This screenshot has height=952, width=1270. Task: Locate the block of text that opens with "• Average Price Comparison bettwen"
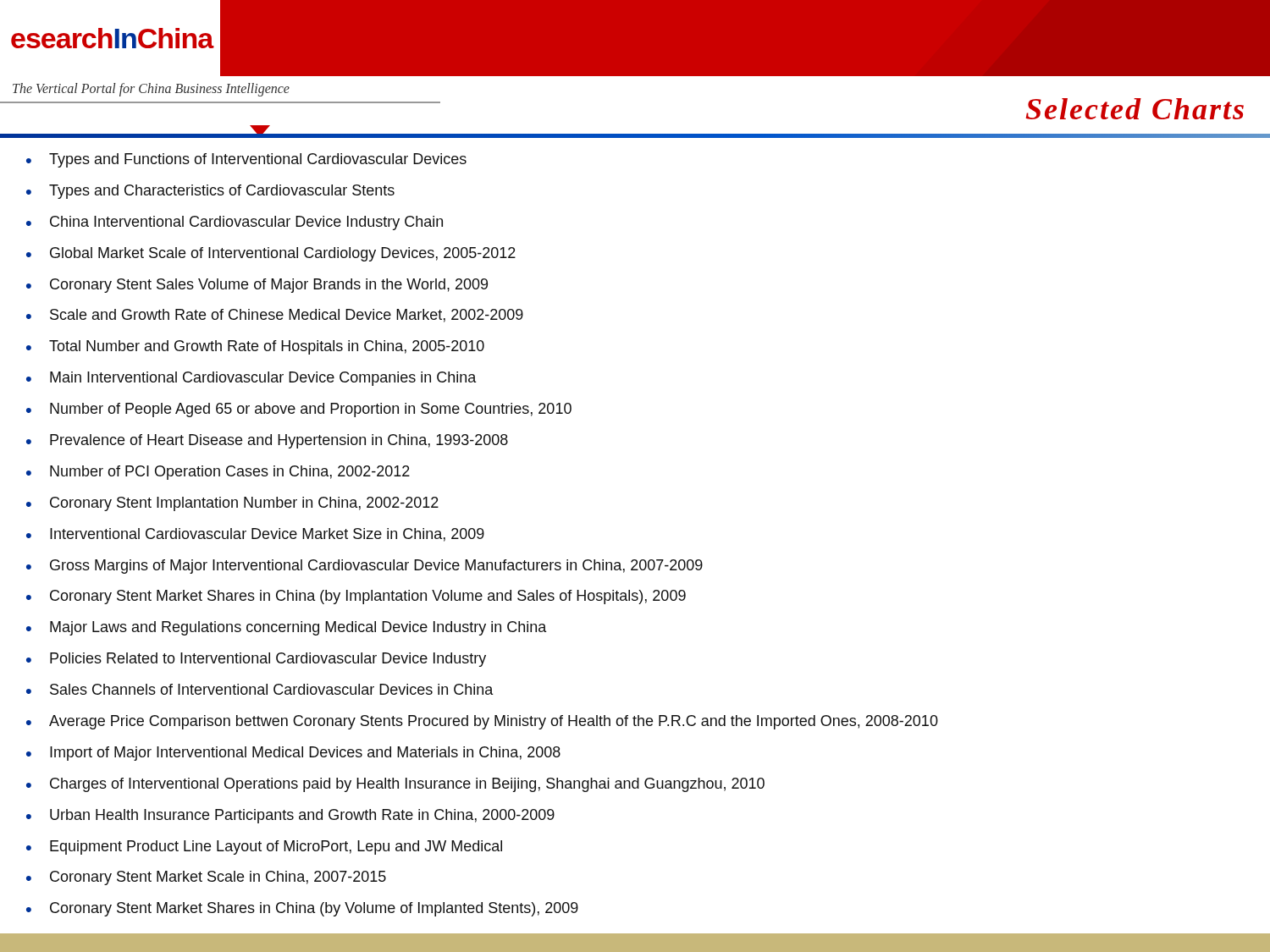(x=482, y=723)
